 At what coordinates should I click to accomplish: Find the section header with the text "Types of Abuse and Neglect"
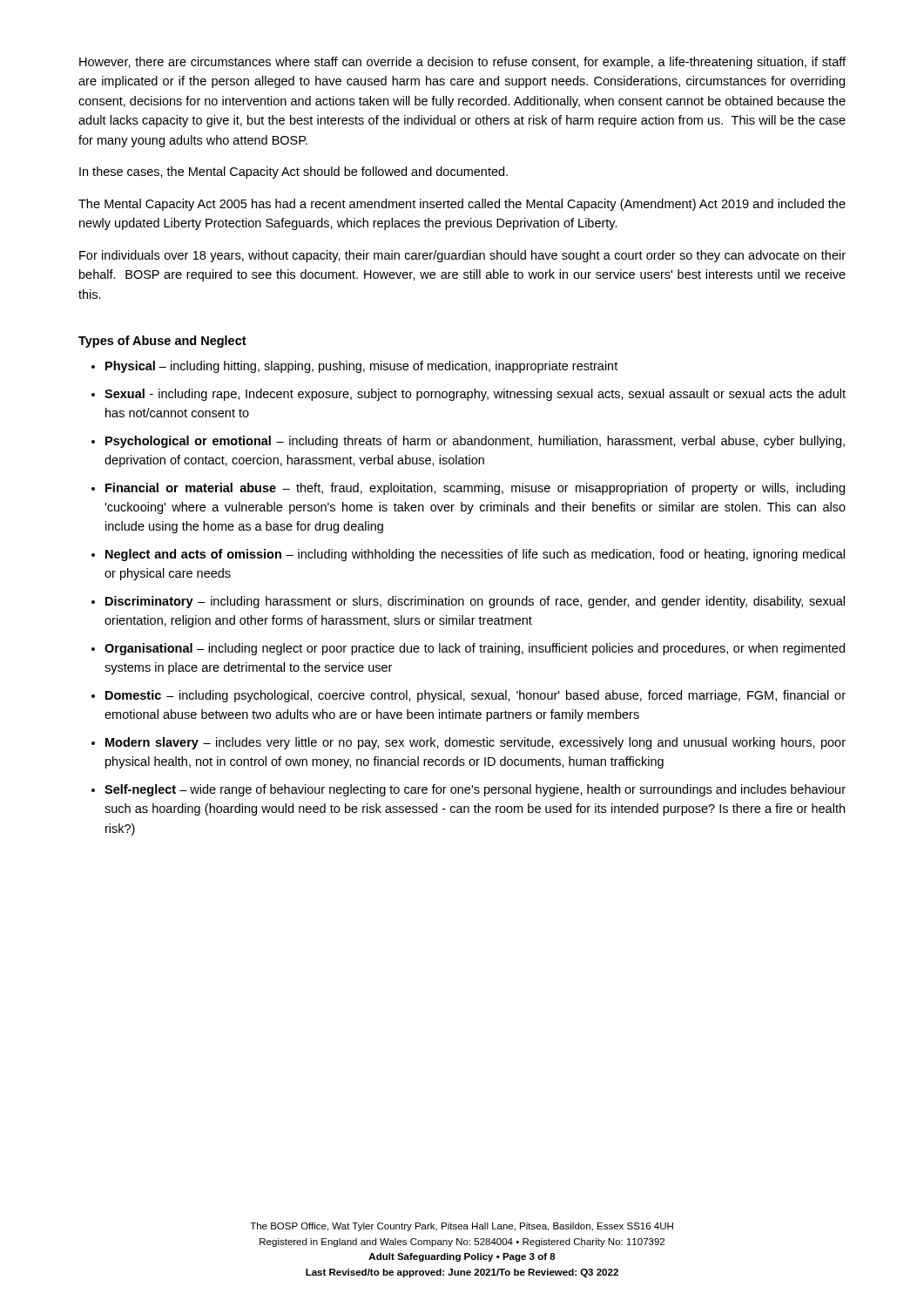pos(162,341)
